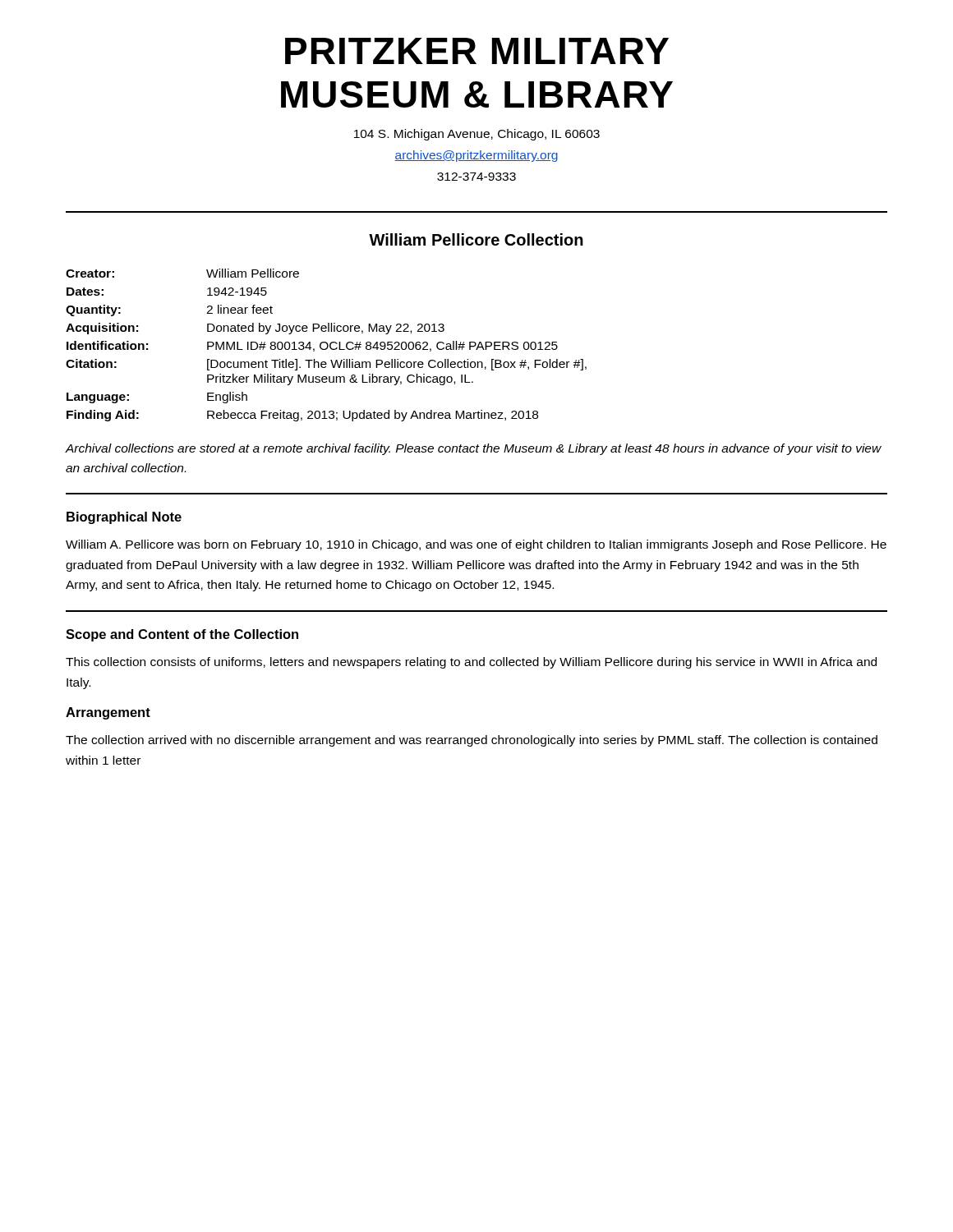Click the title
This screenshot has height=1232, width=953.
[476, 109]
